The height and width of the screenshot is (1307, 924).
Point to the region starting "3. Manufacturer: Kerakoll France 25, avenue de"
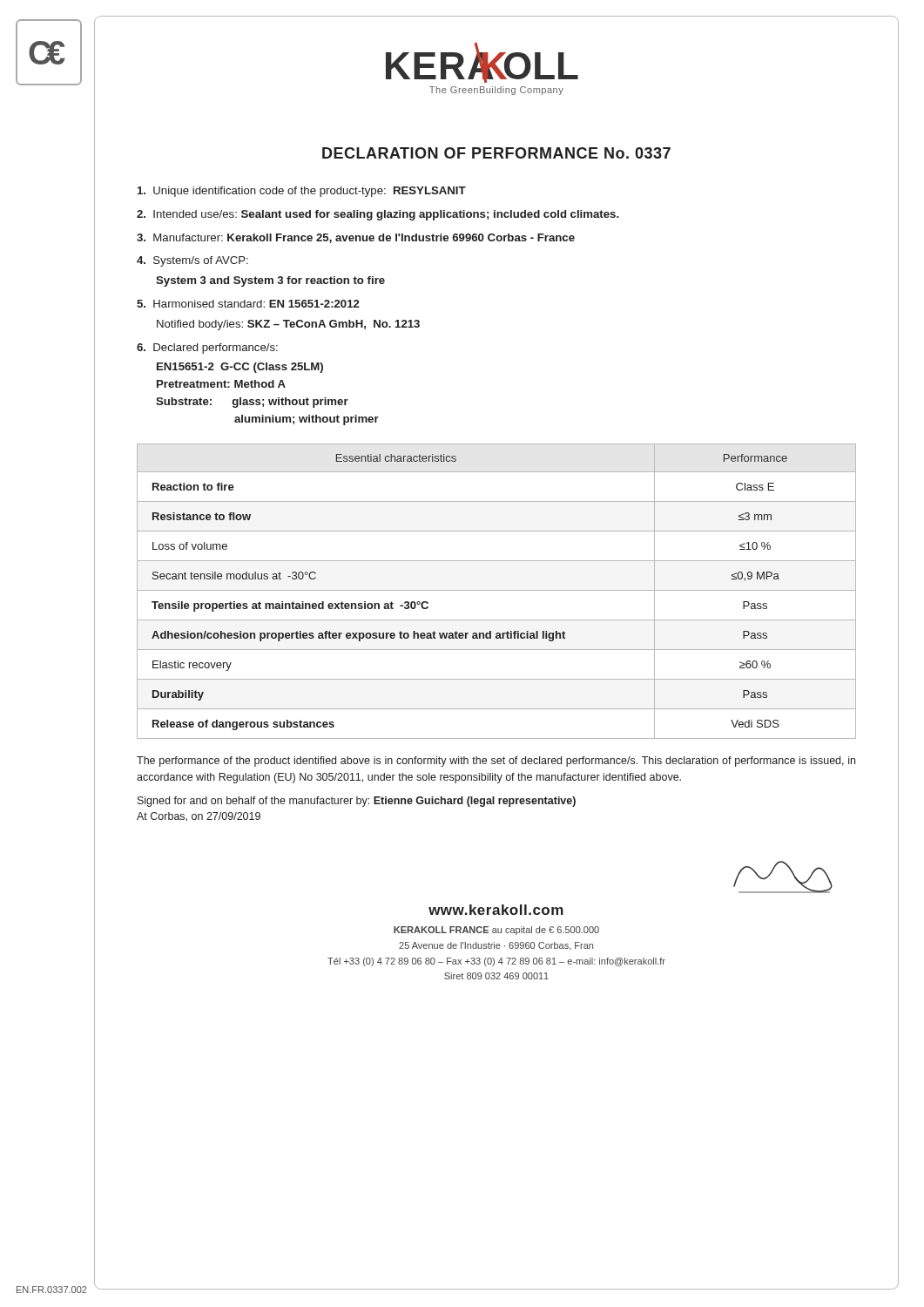[x=356, y=237]
